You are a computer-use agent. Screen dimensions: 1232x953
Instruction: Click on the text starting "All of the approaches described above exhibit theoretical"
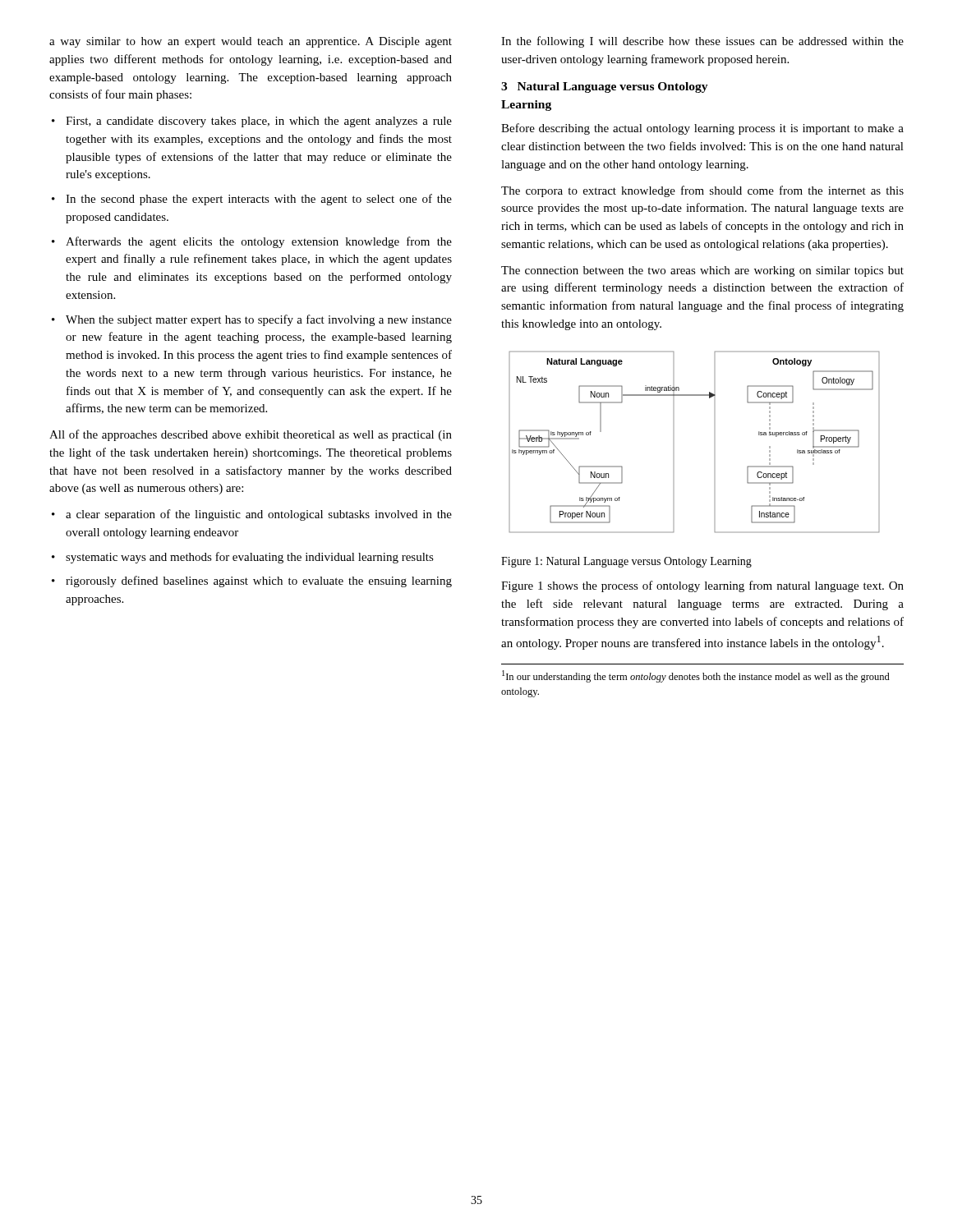(251, 461)
